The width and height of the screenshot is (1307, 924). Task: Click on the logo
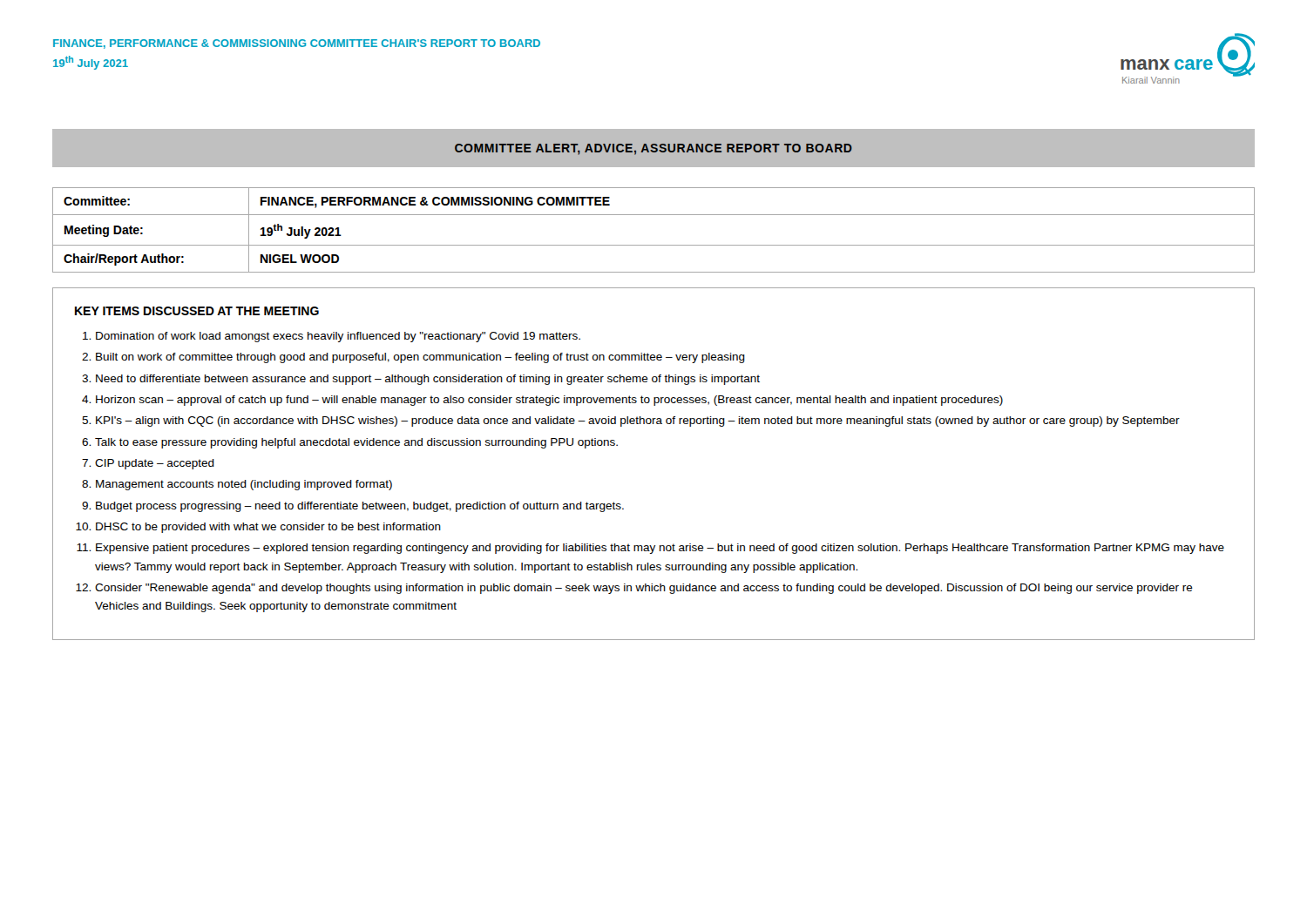pos(1187,64)
